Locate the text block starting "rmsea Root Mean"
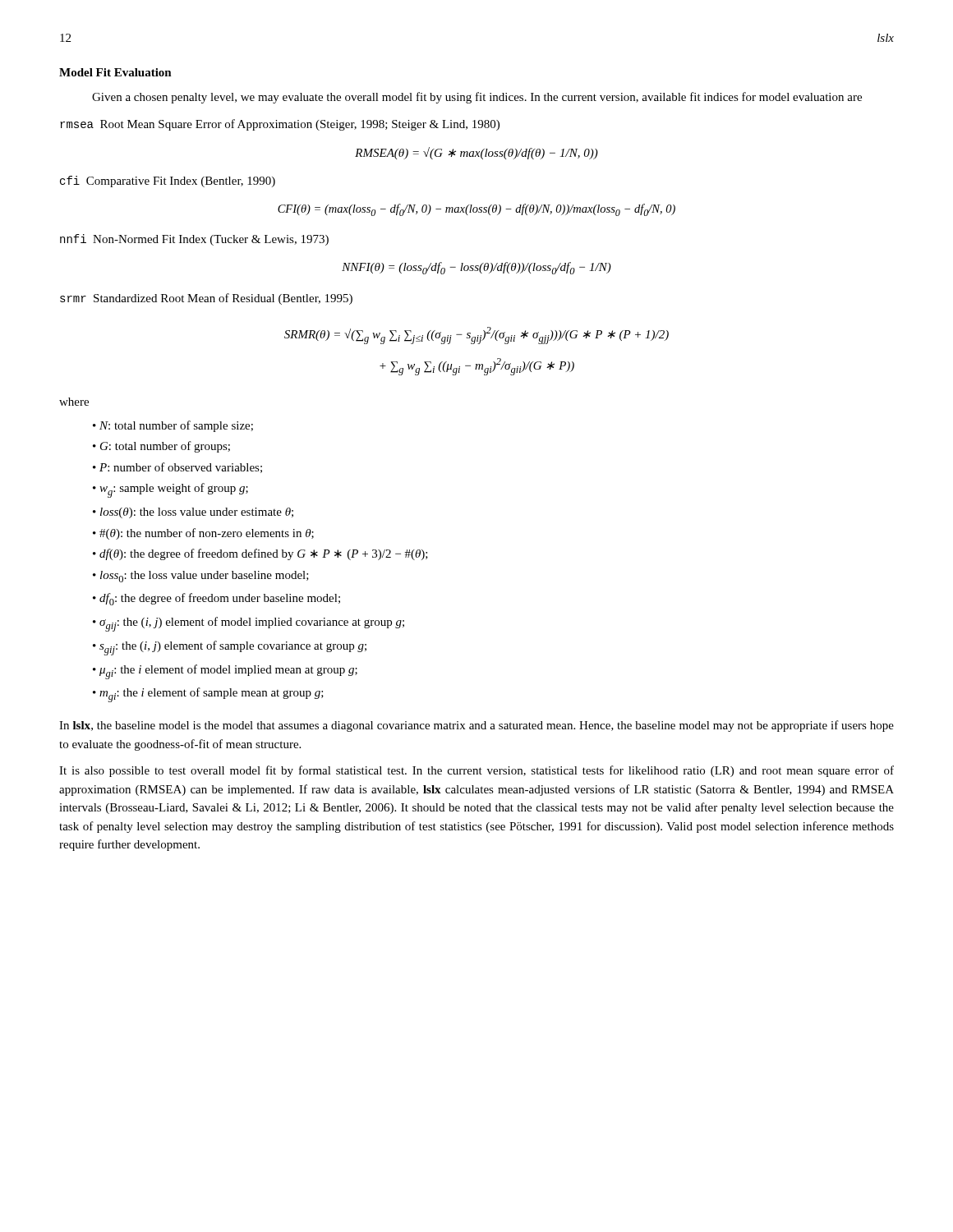 [x=280, y=124]
